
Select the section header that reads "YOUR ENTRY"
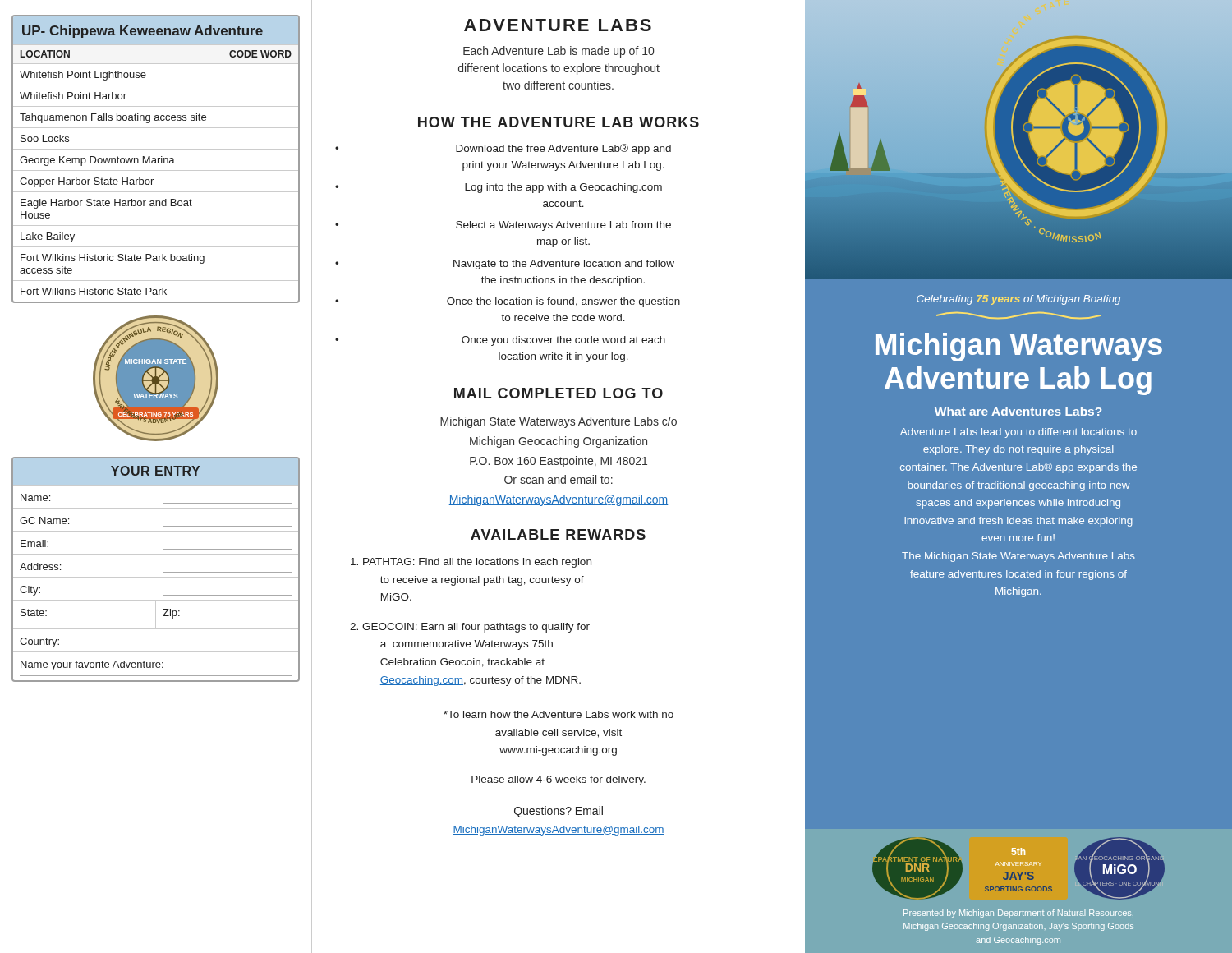pyautogui.click(x=156, y=471)
